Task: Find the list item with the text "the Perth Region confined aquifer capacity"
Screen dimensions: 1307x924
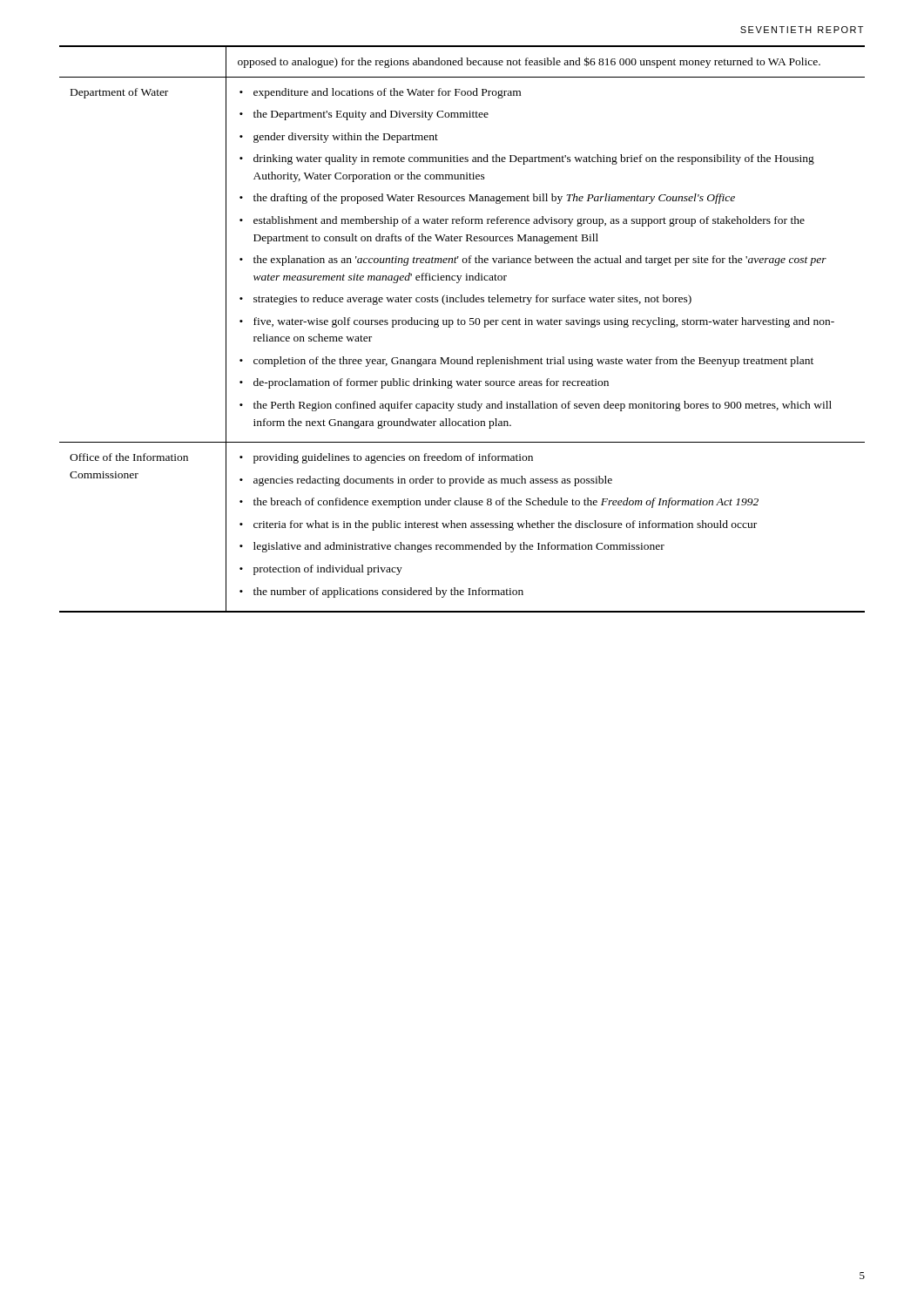Action: tap(542, 413)
